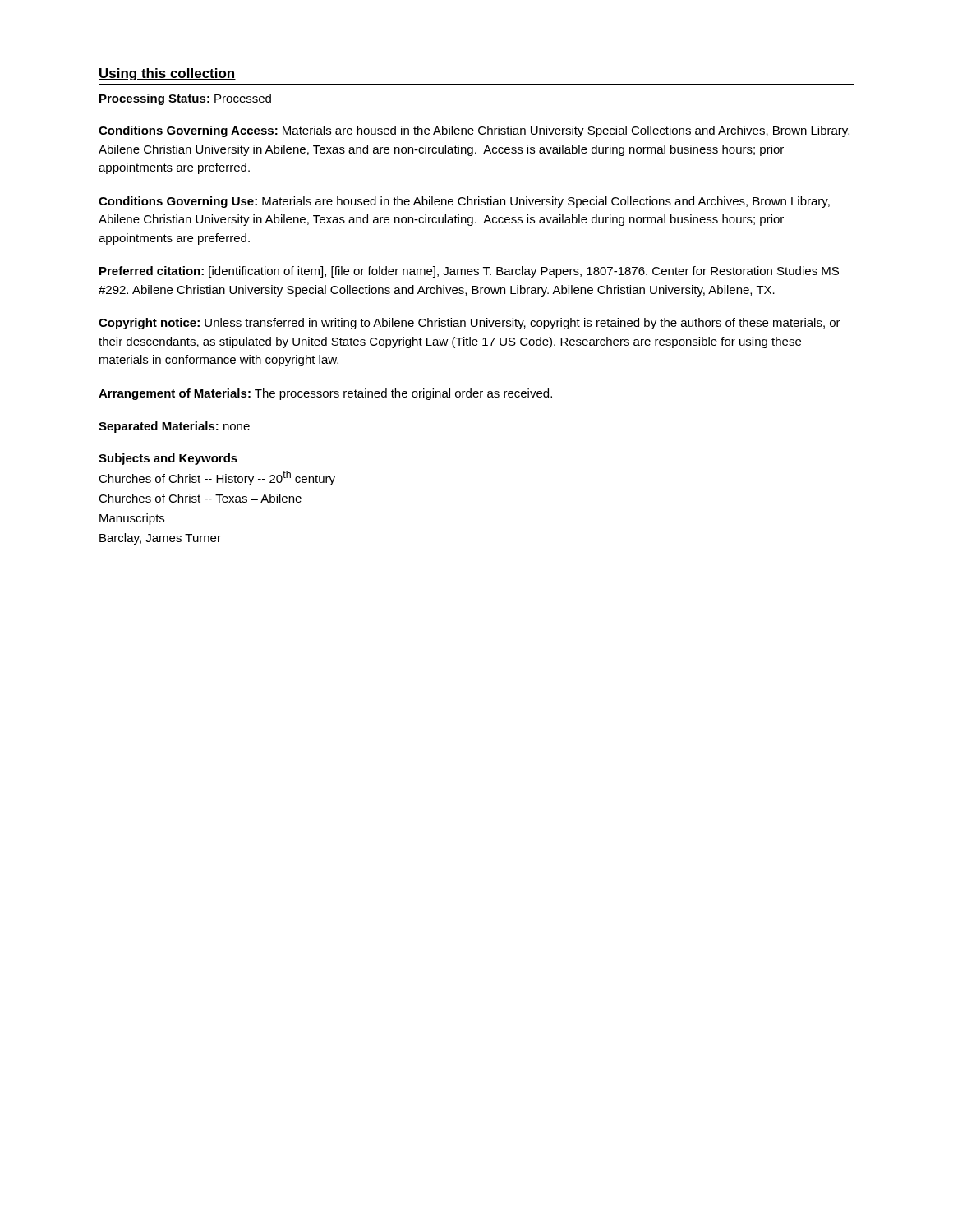Point to the text block starting "Subjects and Keywords"

click(168, 458)
